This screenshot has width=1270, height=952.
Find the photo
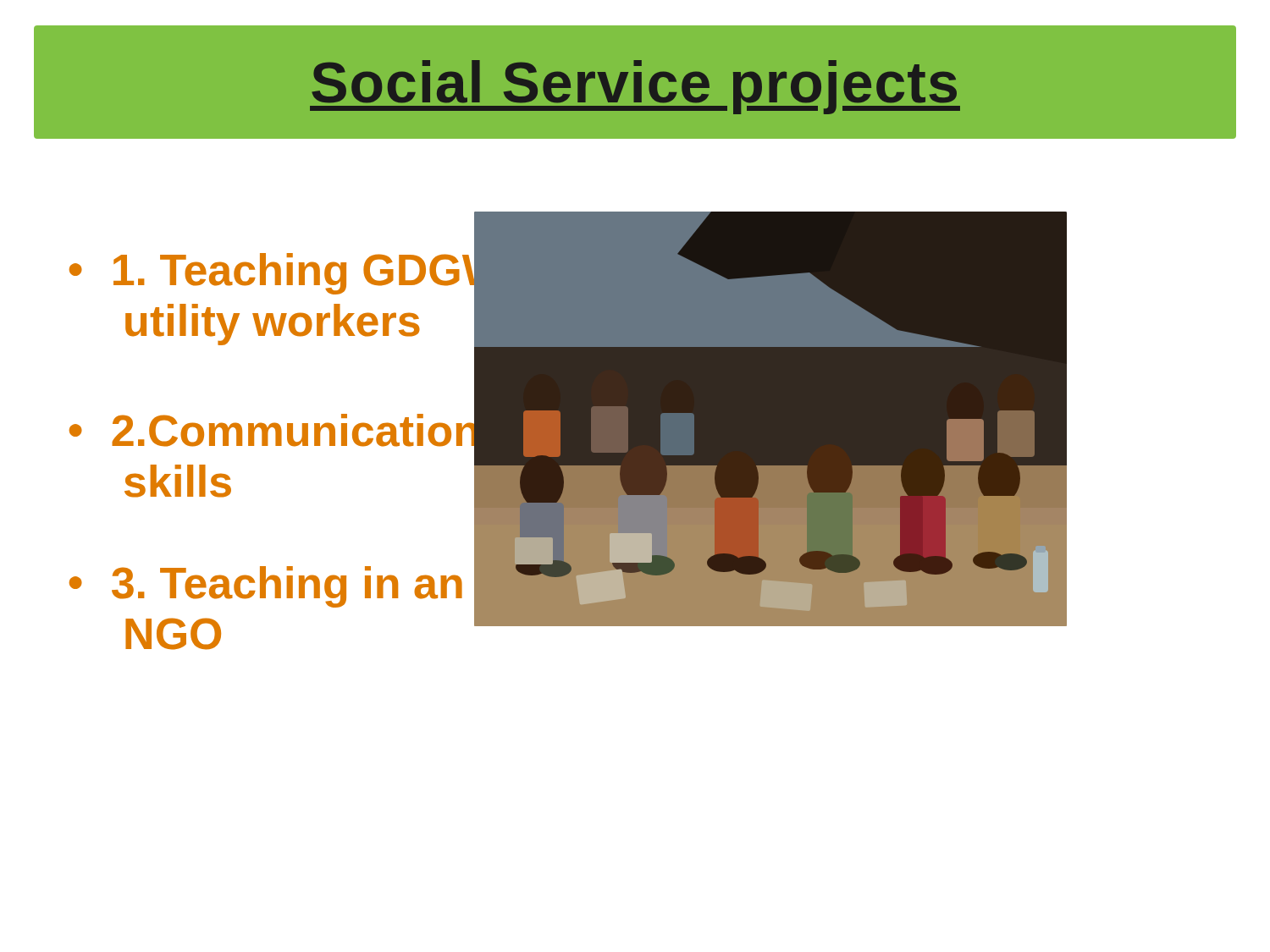coord(770,419)
